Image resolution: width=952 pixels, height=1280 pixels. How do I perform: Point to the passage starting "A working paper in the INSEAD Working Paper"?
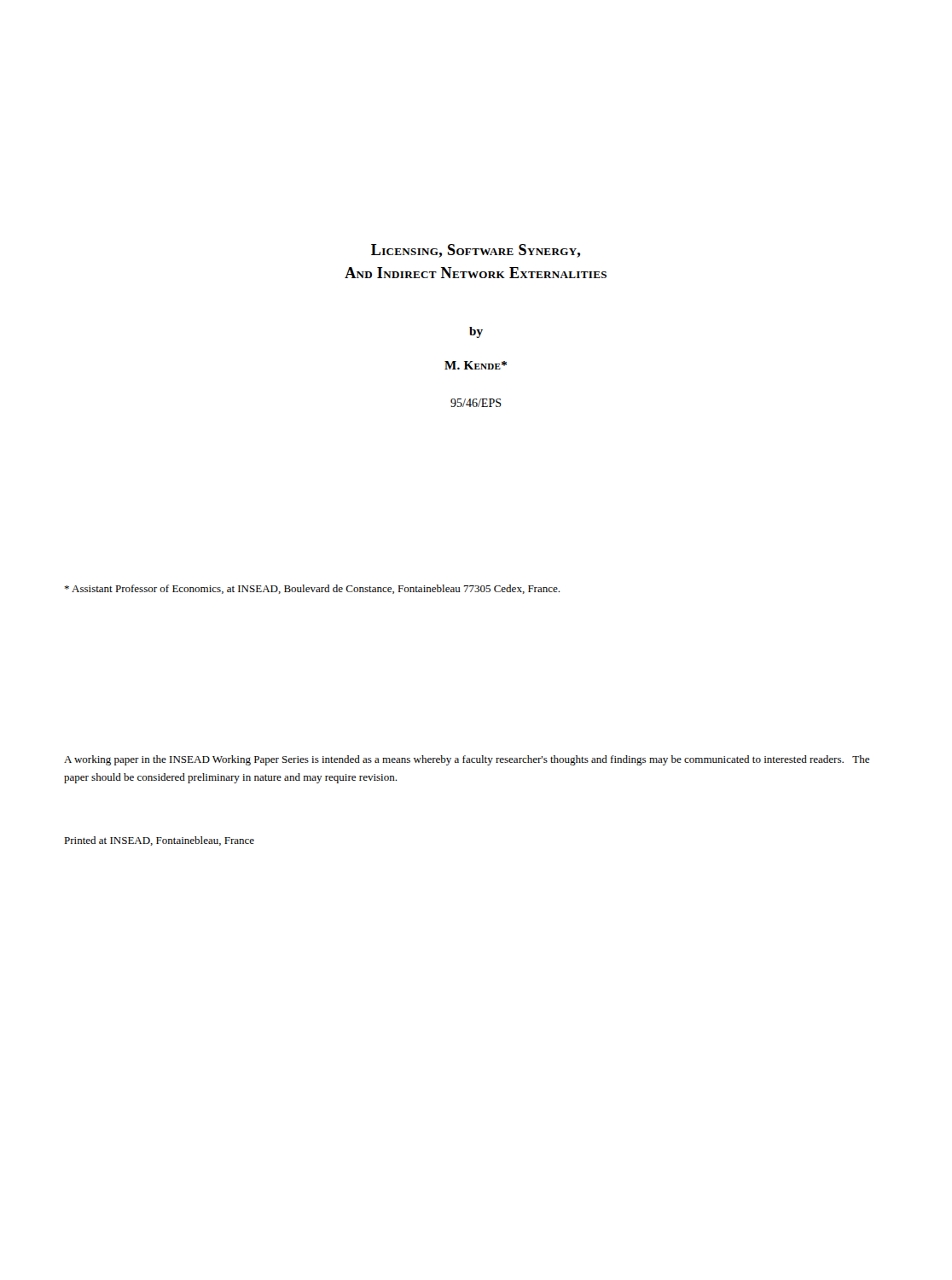pos(467,768)
